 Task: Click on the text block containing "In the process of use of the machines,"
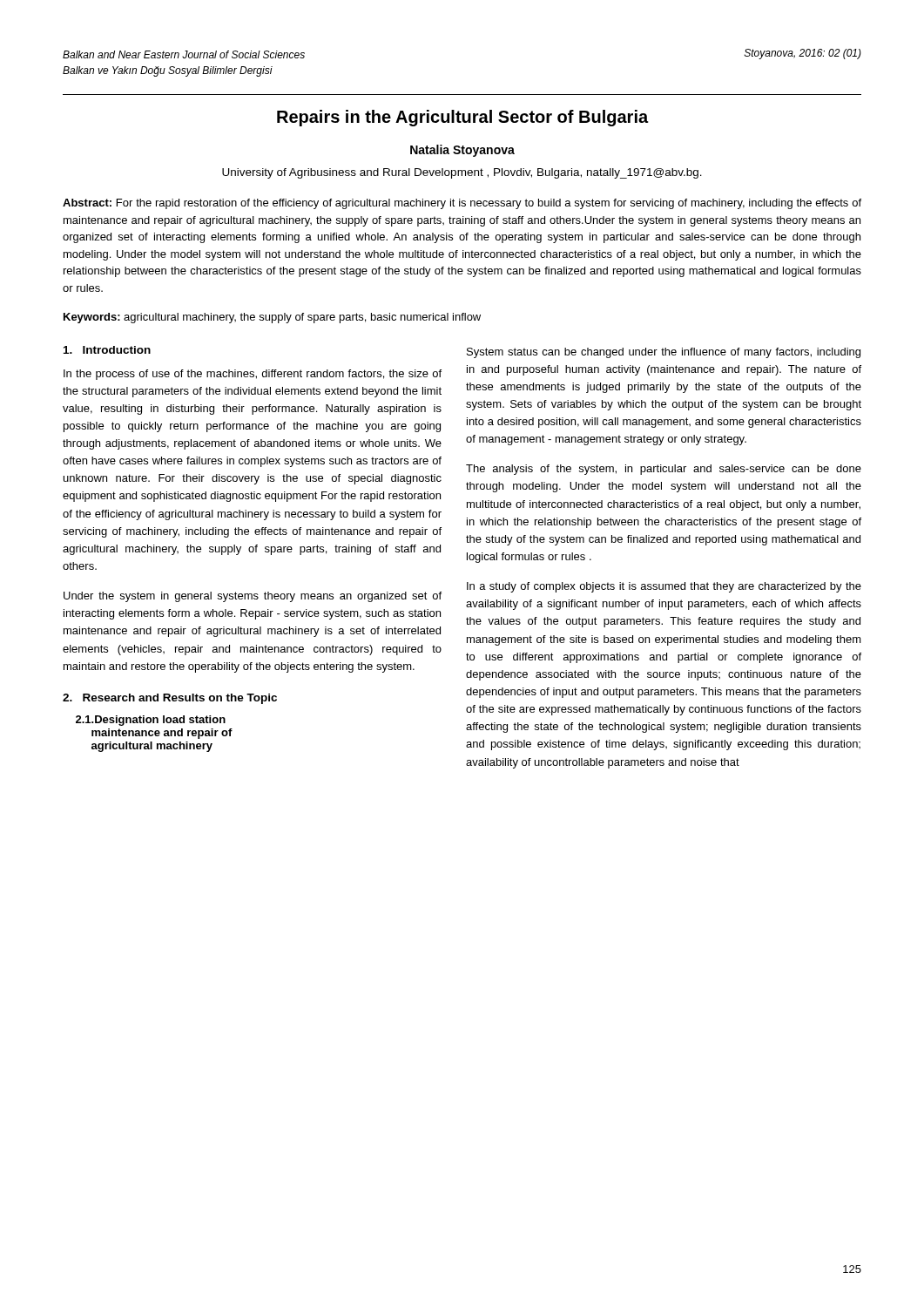[252, 469]
